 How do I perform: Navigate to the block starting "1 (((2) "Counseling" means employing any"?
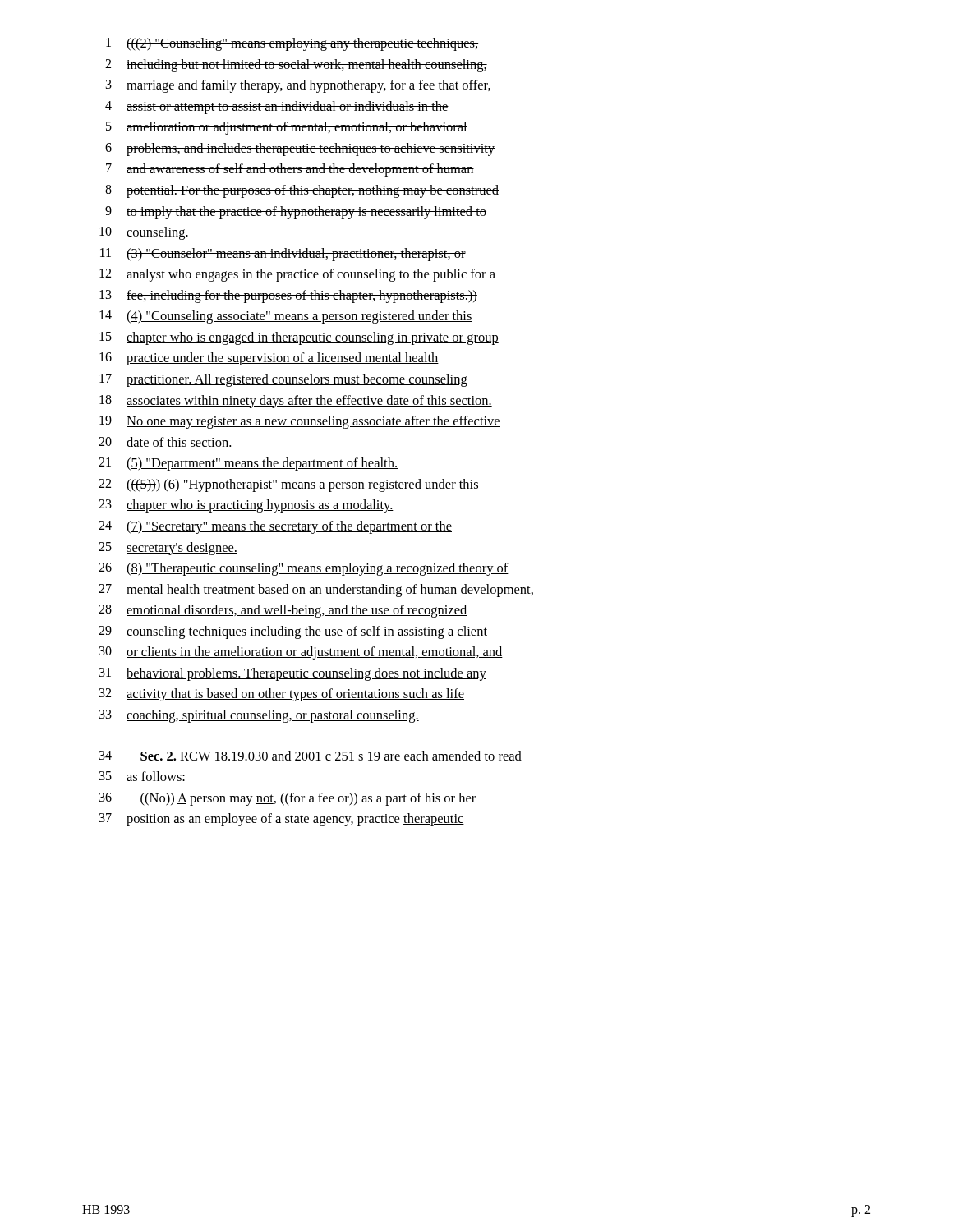pyautogui.click(x=476, y=138)
